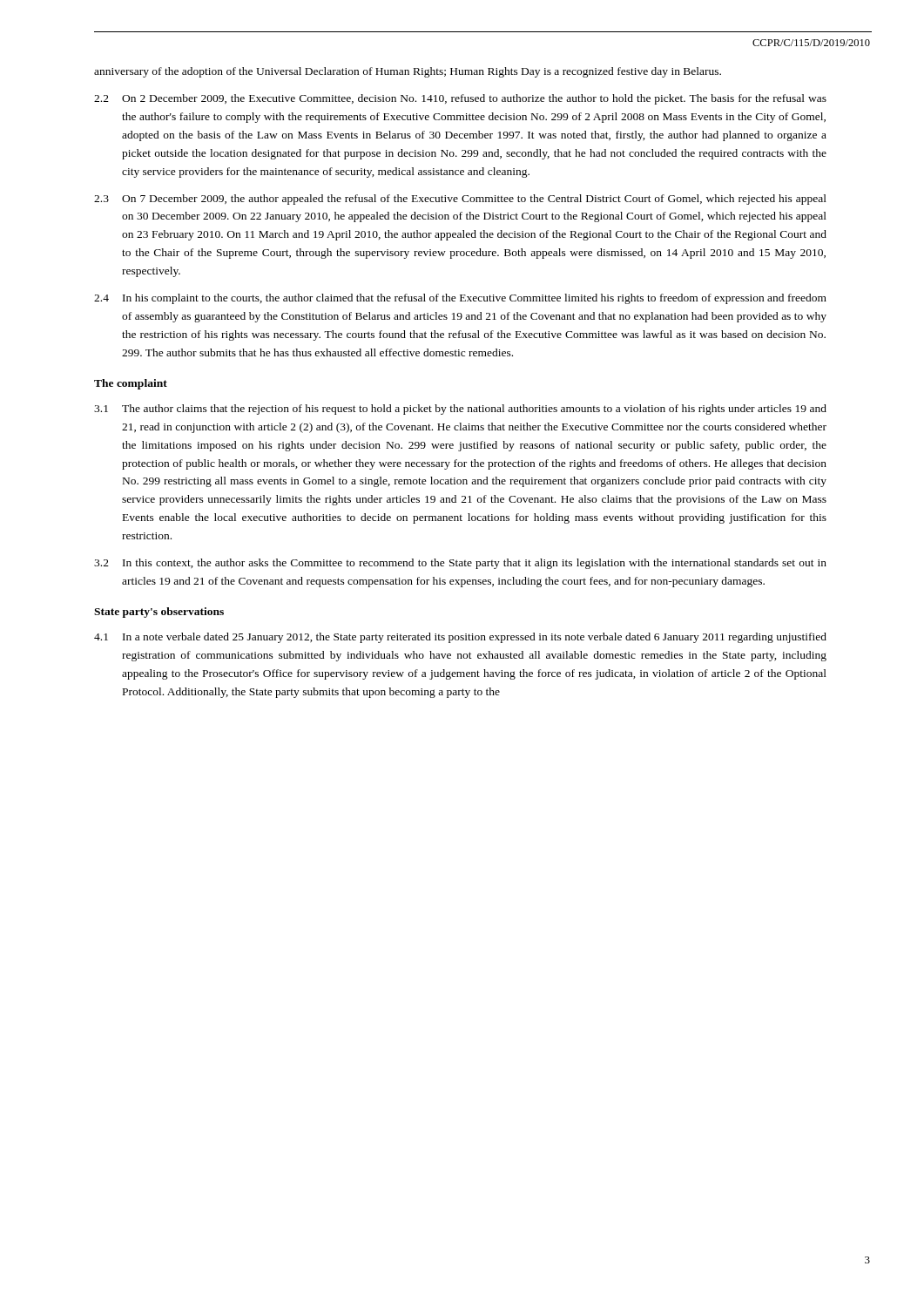This screenshot has height=1307, width=924.
Task: Find the text starting "2On 2 December 2009, the Executive"
Action: [x=460, y=135]
